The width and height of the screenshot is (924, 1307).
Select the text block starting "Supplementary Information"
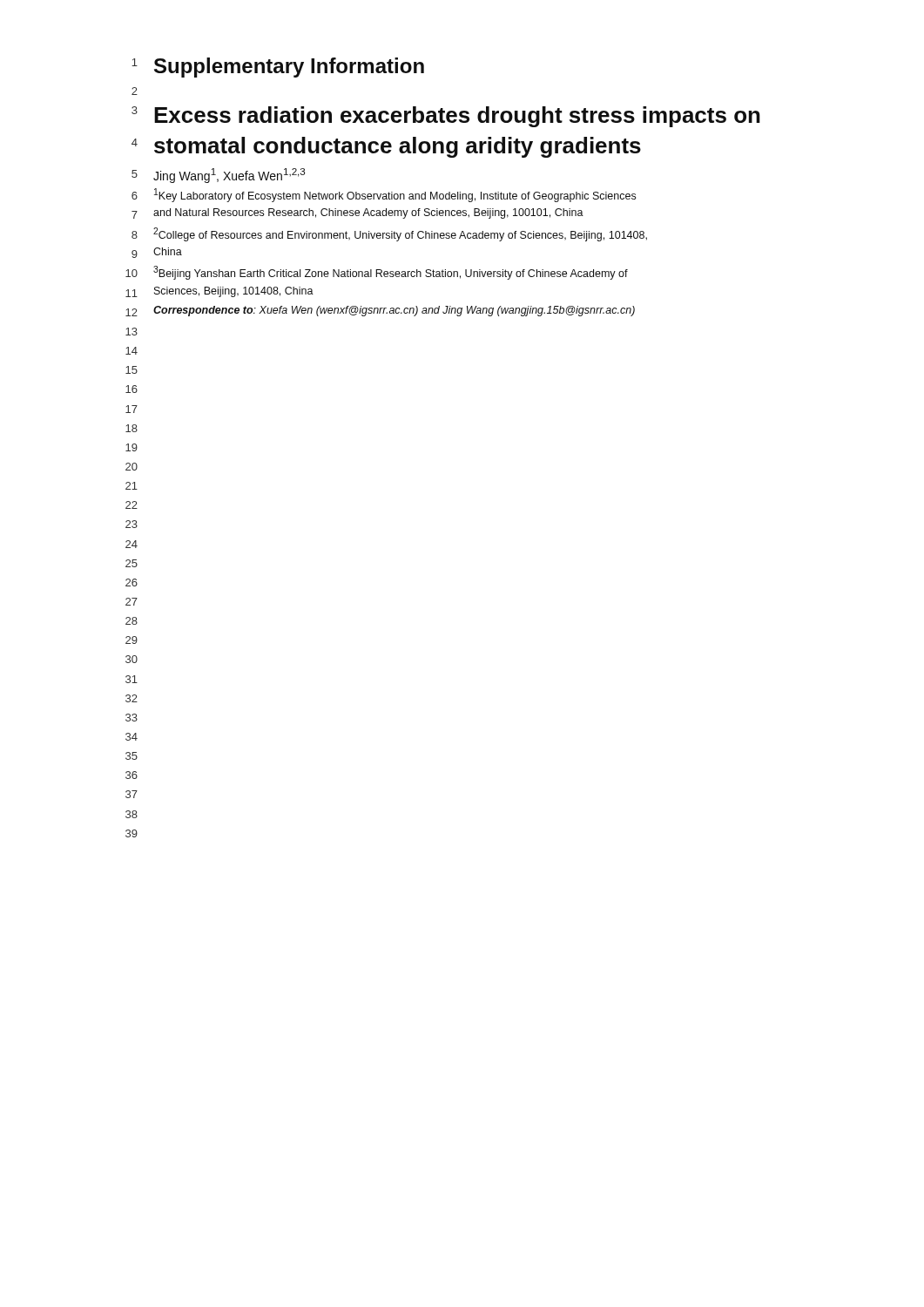click(289, 66)
